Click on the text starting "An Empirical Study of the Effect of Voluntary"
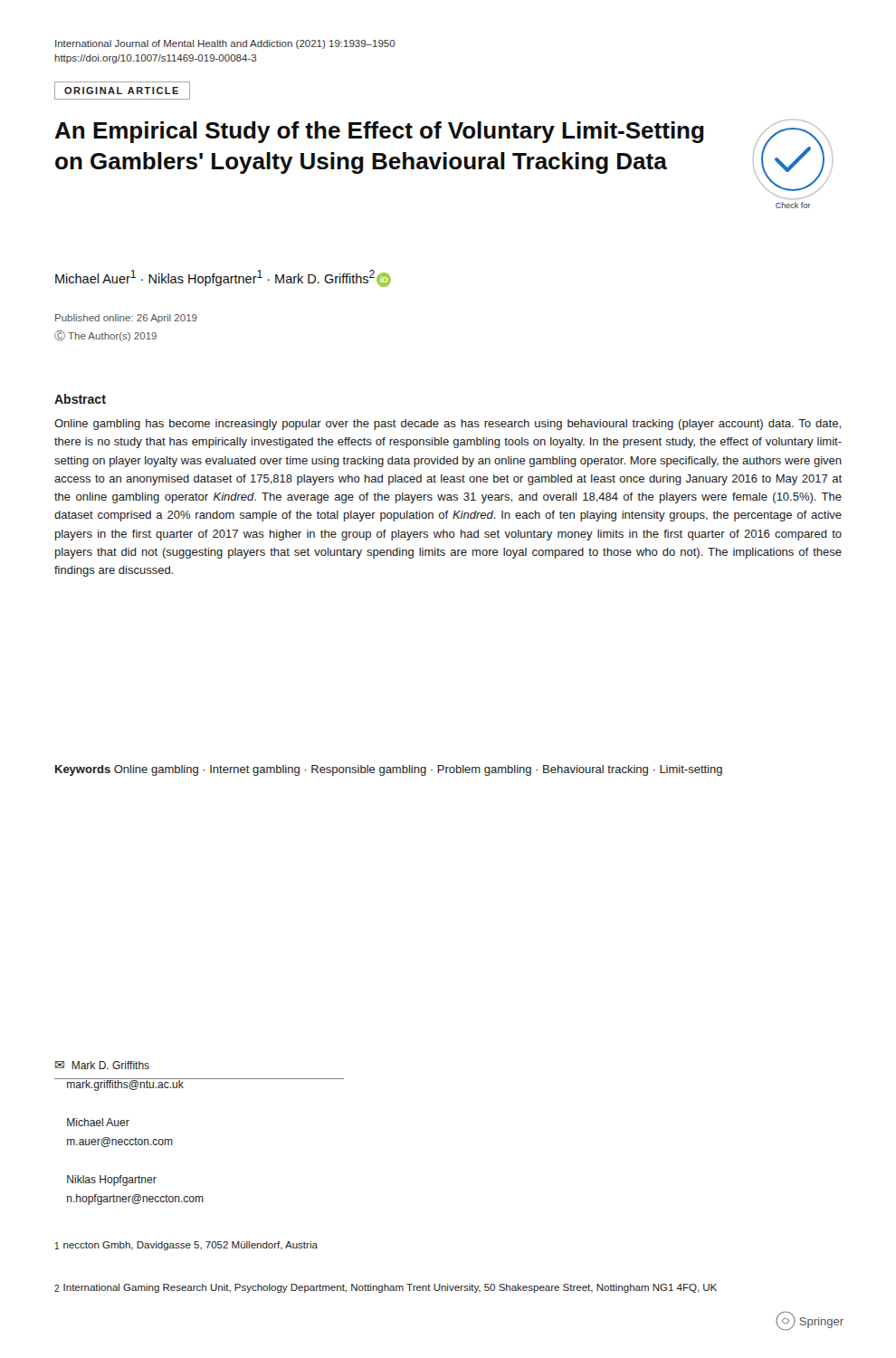This screenshot has height=1358, width=896. [389, 146]
